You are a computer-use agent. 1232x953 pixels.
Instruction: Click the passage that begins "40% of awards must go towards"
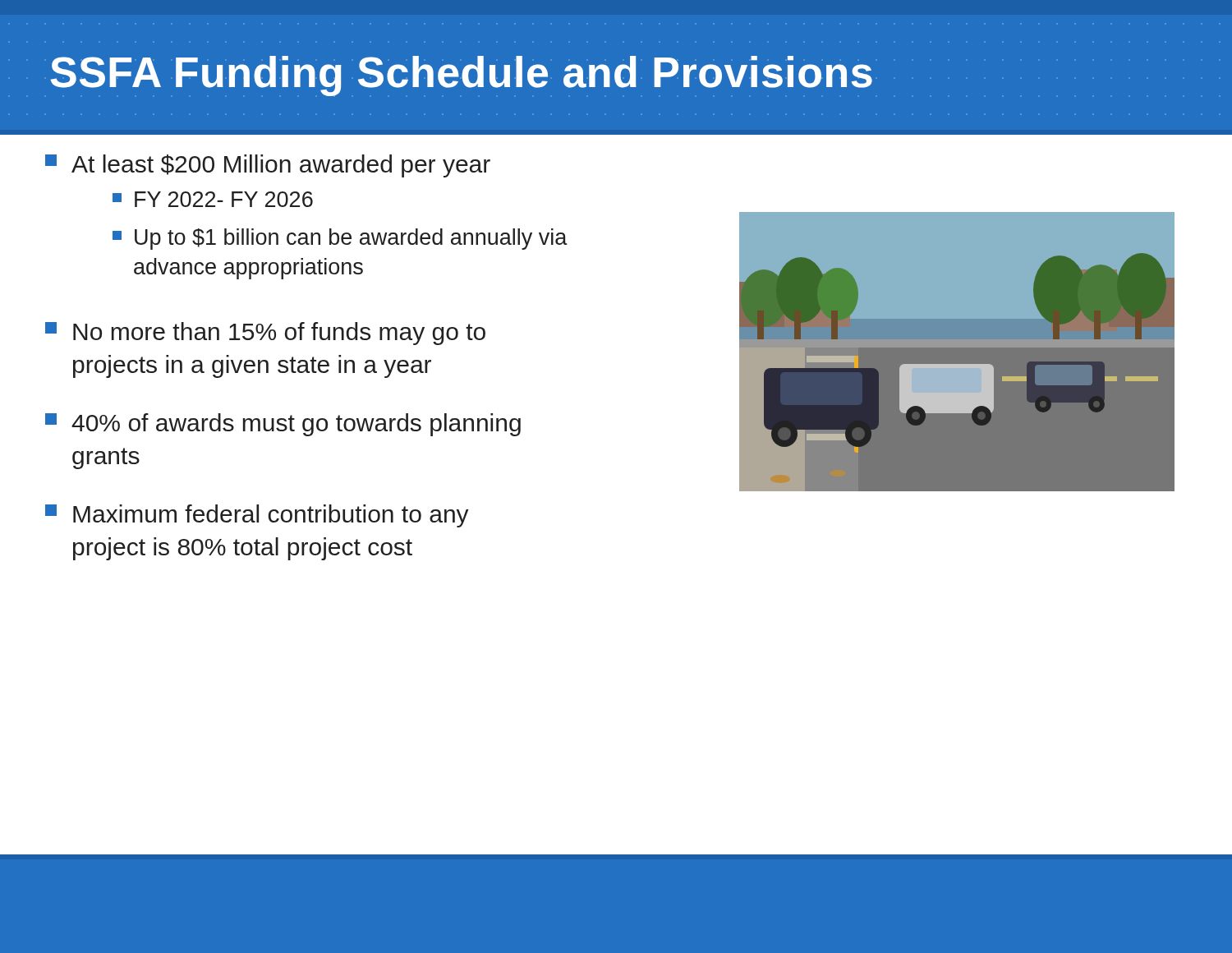coord(284,440)
